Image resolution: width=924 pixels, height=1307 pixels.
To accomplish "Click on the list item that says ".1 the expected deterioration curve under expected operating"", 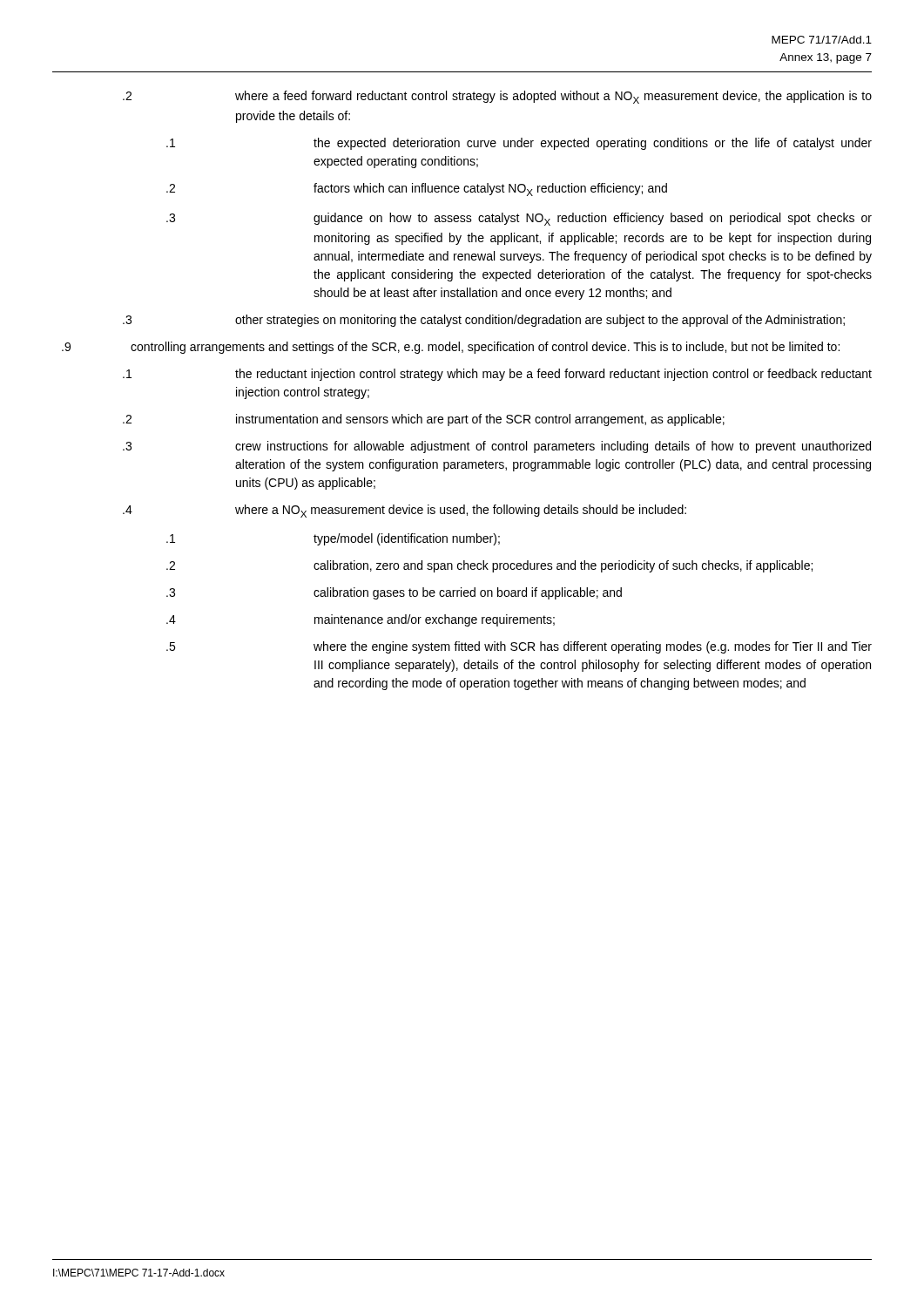I will click(x=462, y=153).
